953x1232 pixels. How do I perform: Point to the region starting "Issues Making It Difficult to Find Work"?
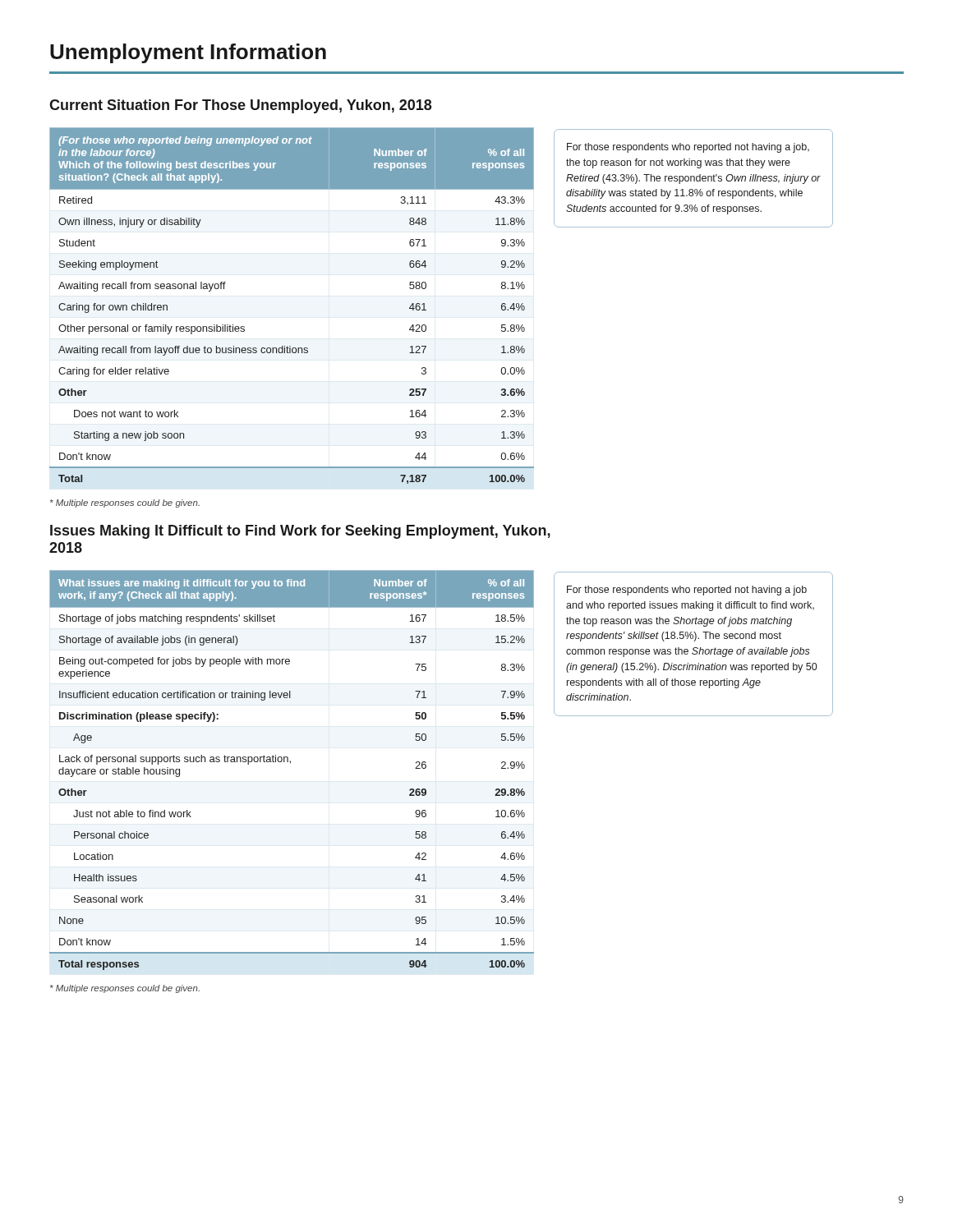[x=476, y=540]
